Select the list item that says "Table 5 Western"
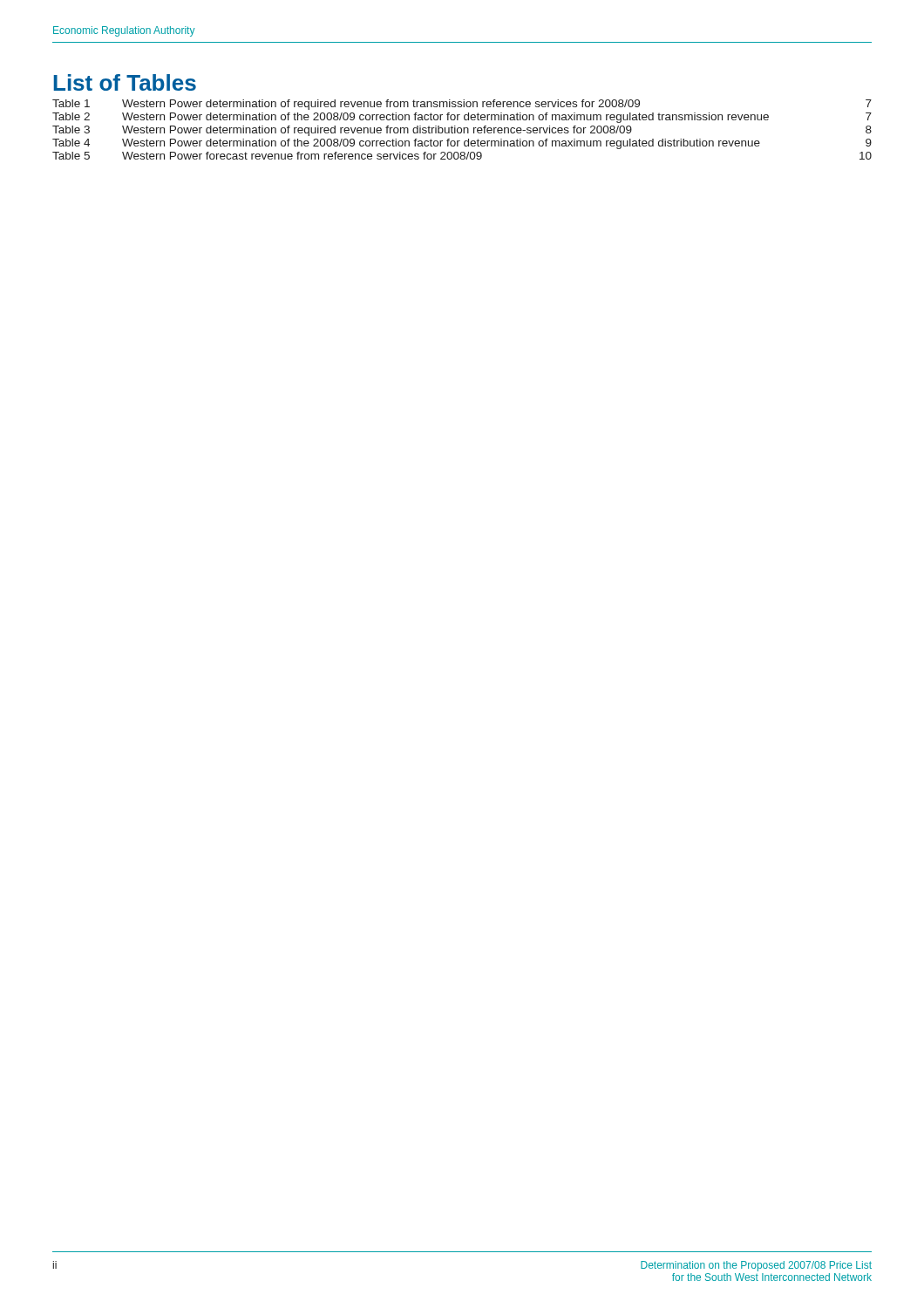The image size is (924, 1308). (x=462, y=156)
